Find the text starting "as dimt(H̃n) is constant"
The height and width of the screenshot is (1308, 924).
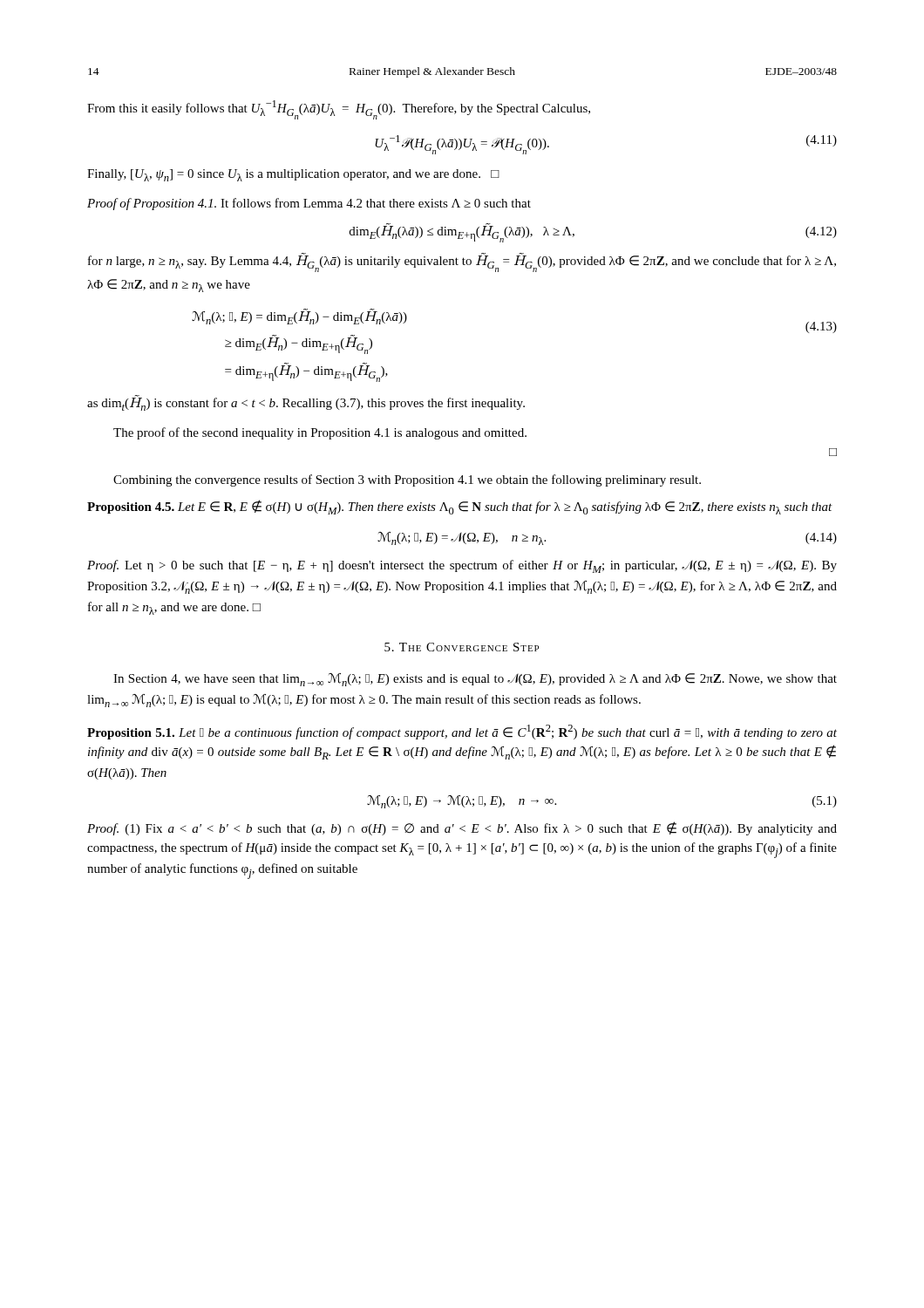coord(462,418)
